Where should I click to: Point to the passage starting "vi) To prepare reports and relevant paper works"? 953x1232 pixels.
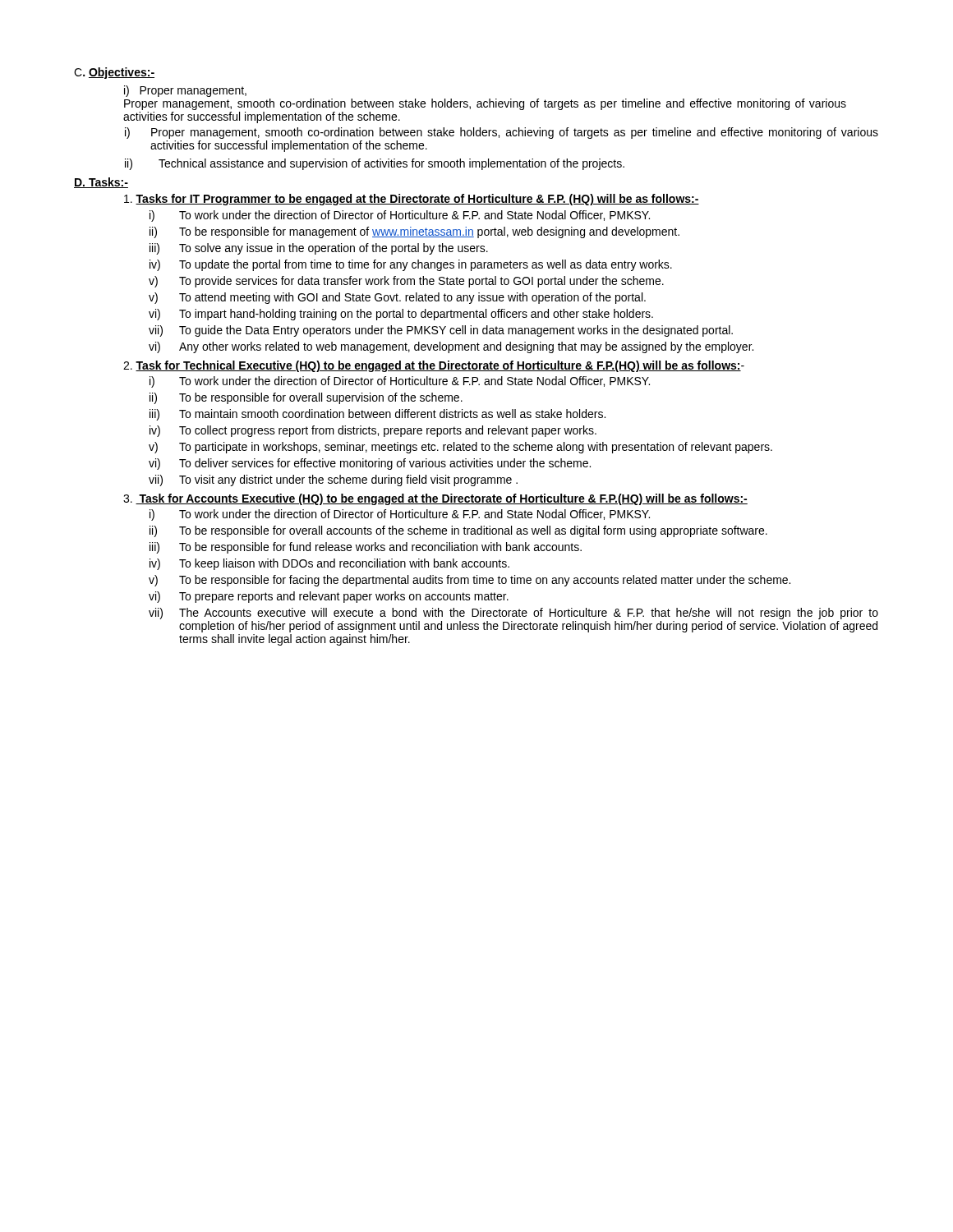[513, 596]
